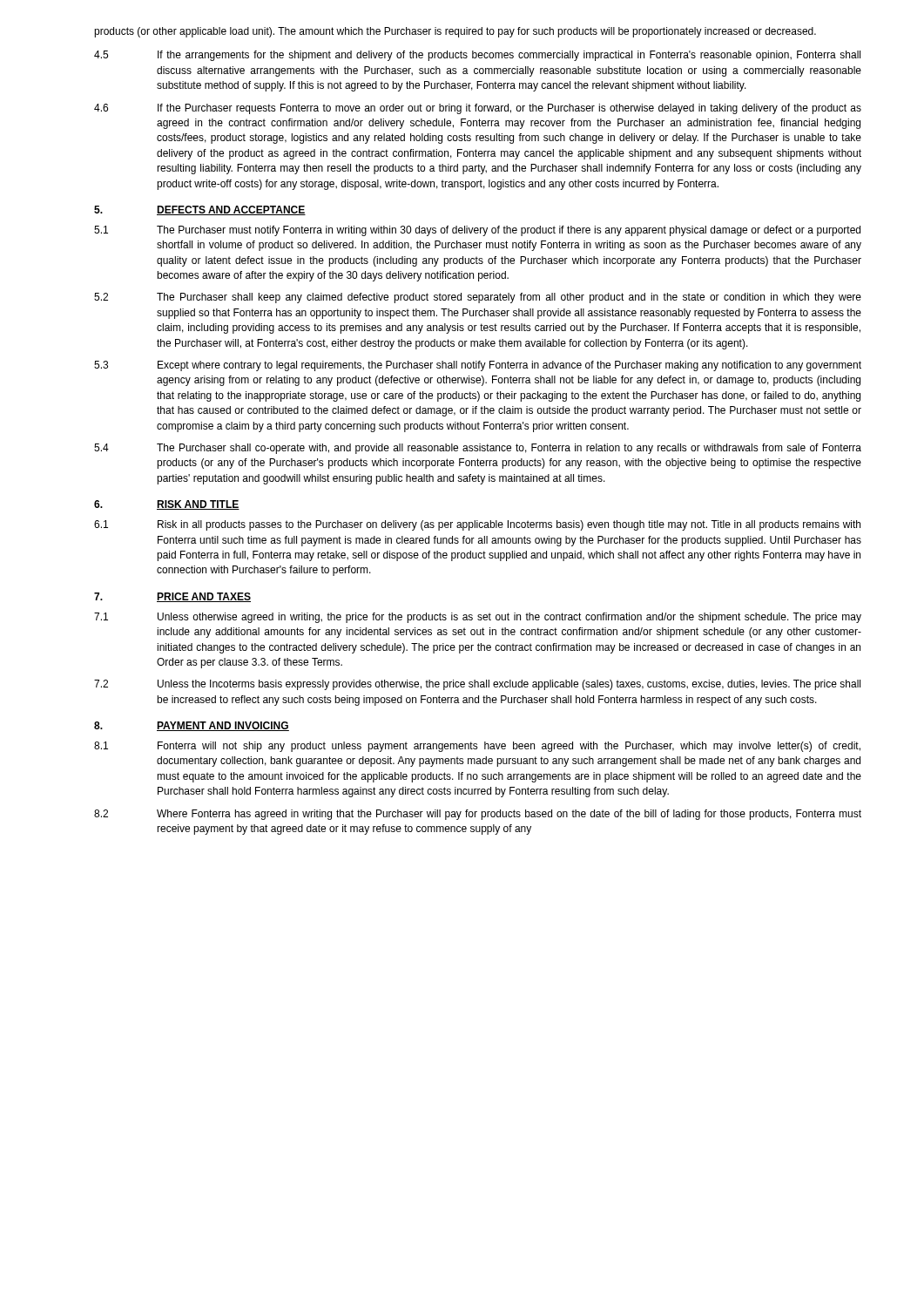Viewport: 924px width, 1307px height.
Task: Point to the element starting "5.1 The Purchaser must notify Fonterra"
Action: coord(478,253)
